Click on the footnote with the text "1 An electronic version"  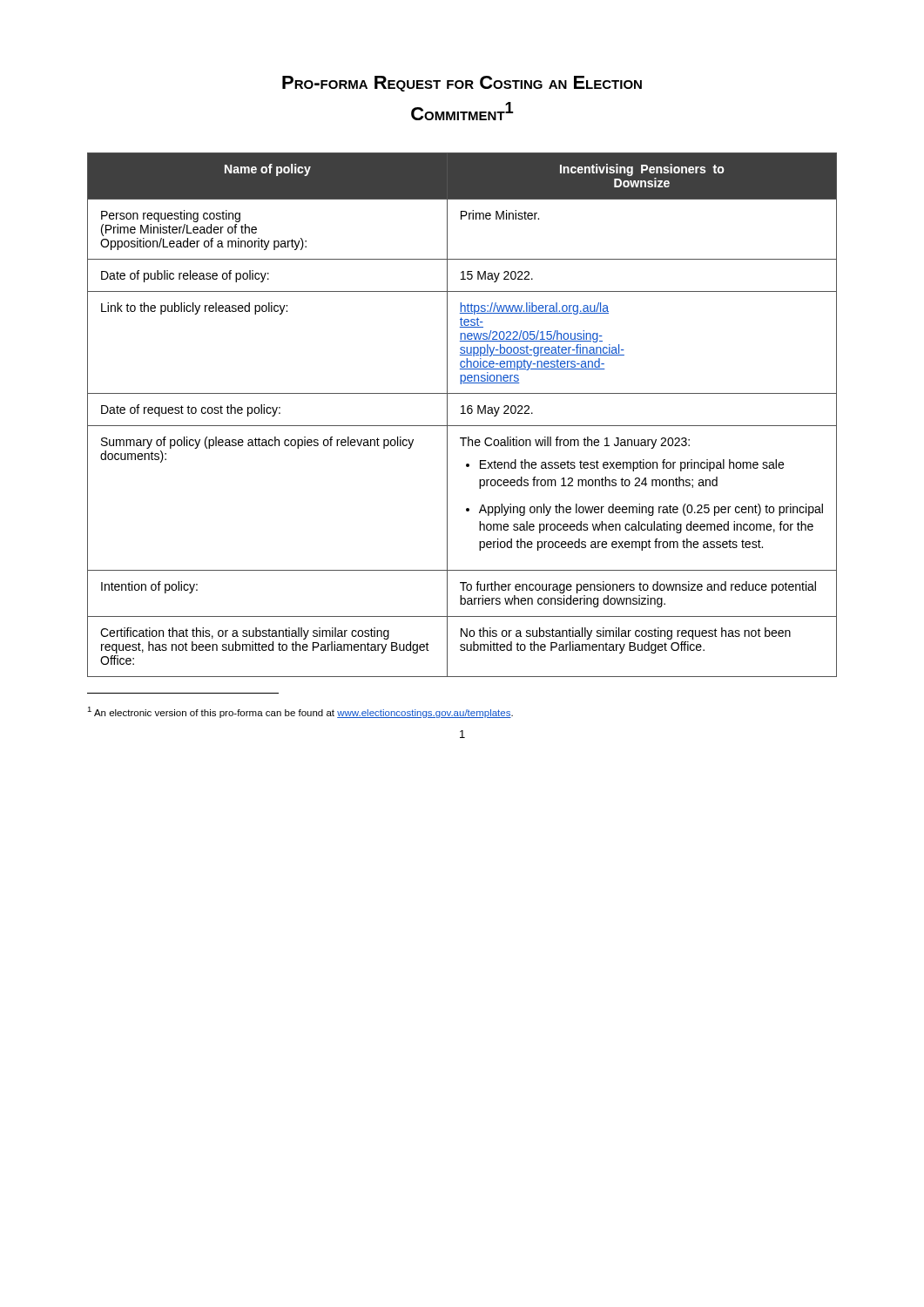(462, 705)
